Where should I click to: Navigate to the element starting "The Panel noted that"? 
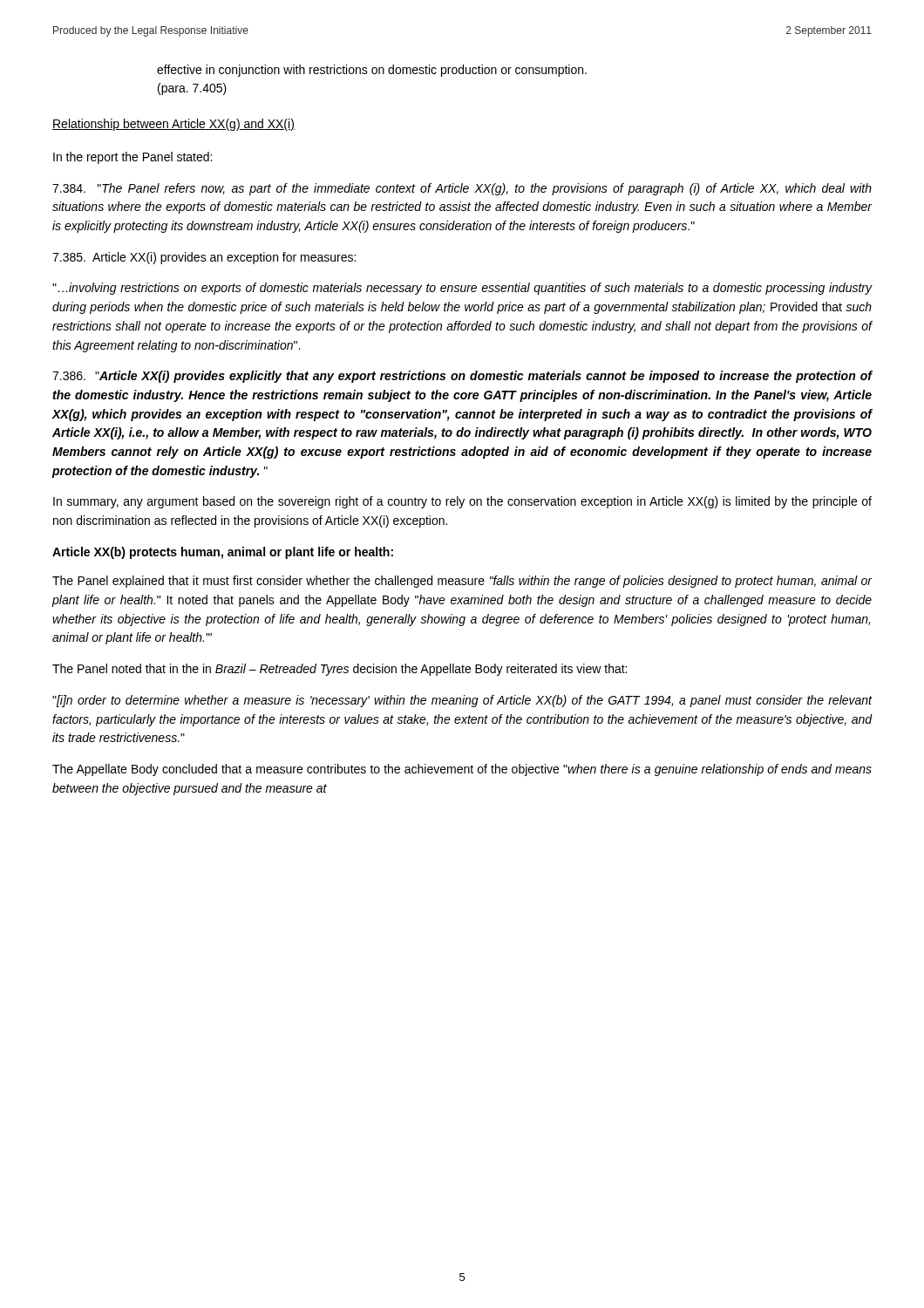[x=340, y=669]
